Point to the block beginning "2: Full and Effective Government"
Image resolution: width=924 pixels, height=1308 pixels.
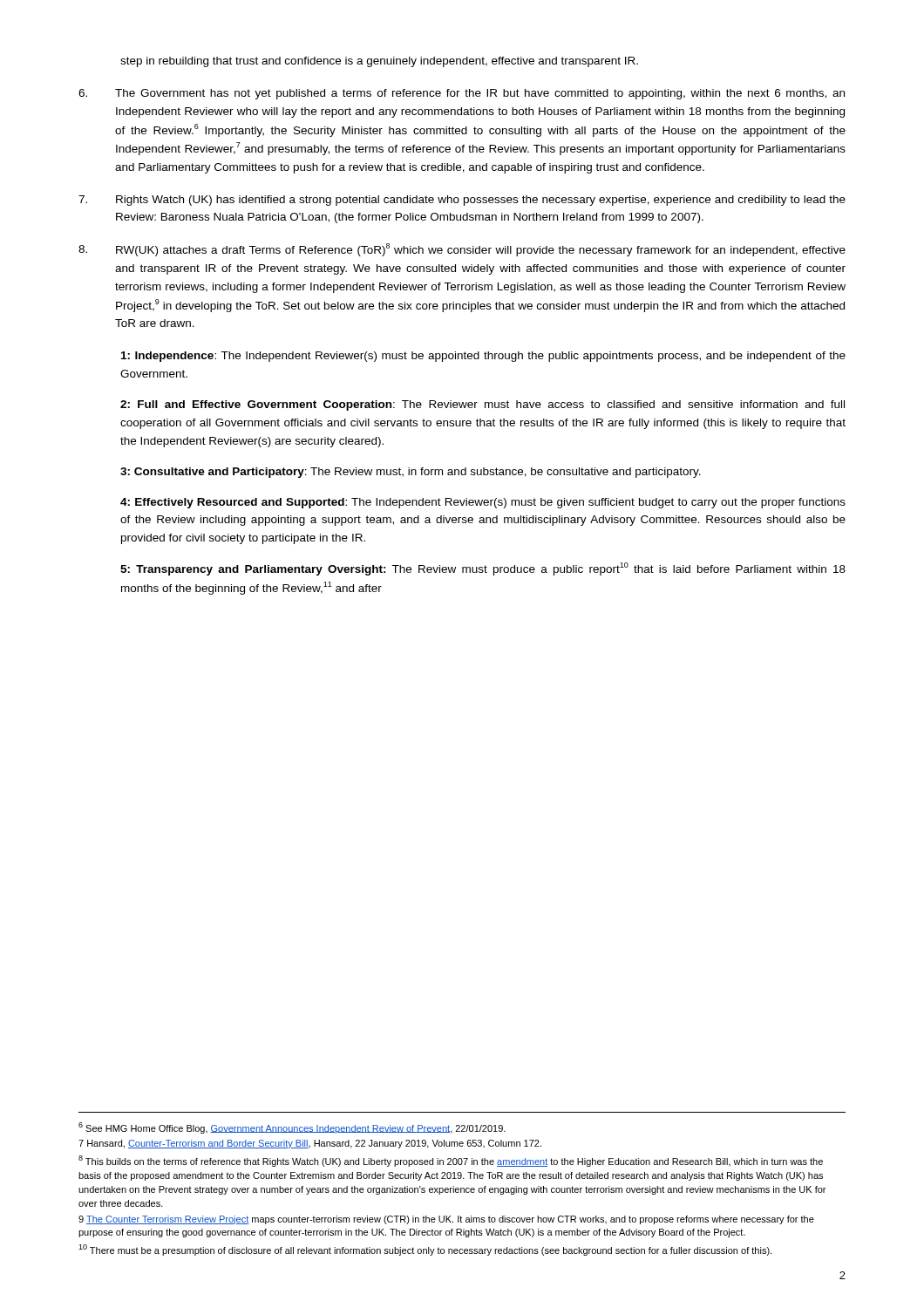click(483, 422)
